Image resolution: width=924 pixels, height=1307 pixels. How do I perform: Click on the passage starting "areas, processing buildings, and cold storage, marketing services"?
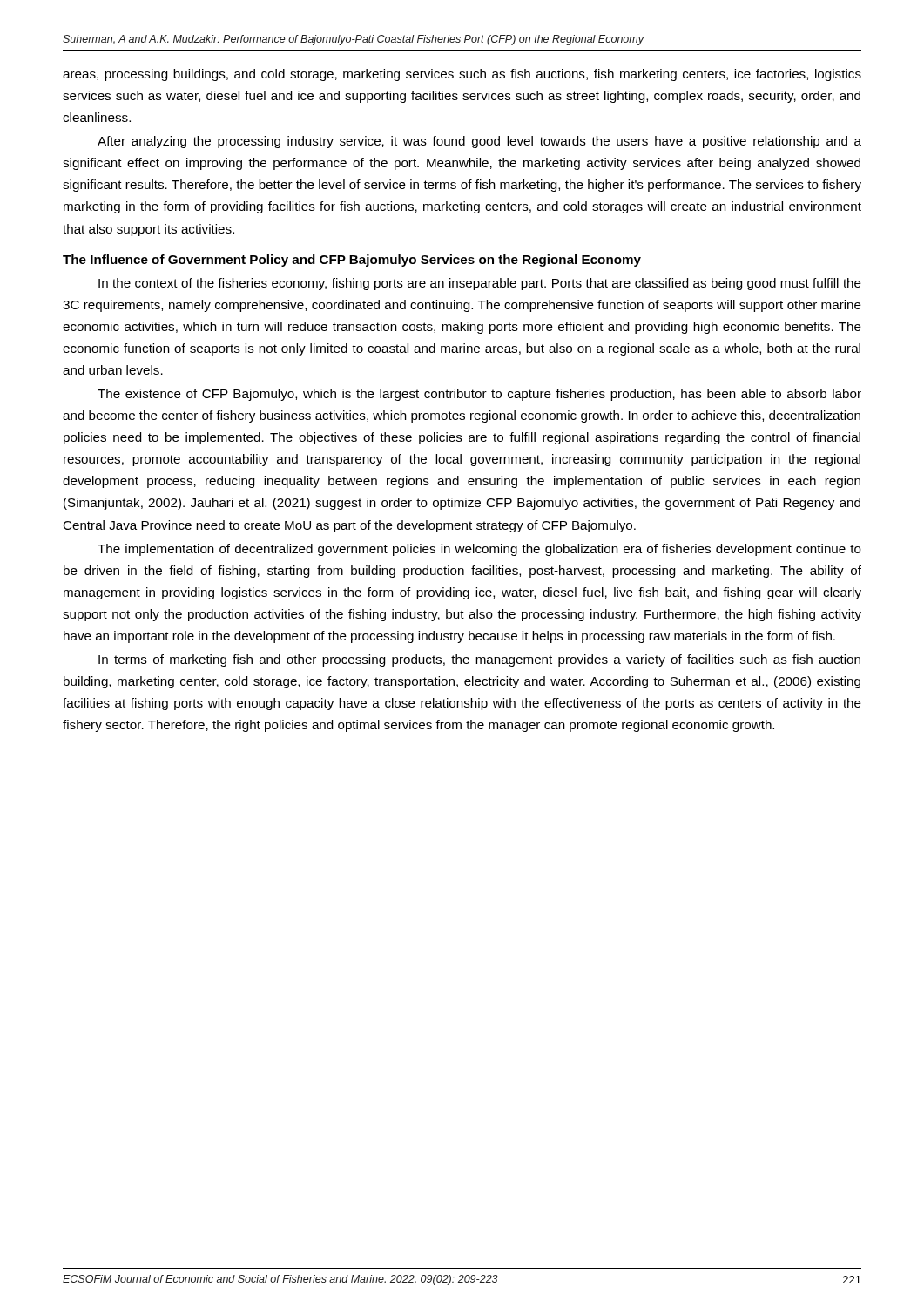click(462, 95)
